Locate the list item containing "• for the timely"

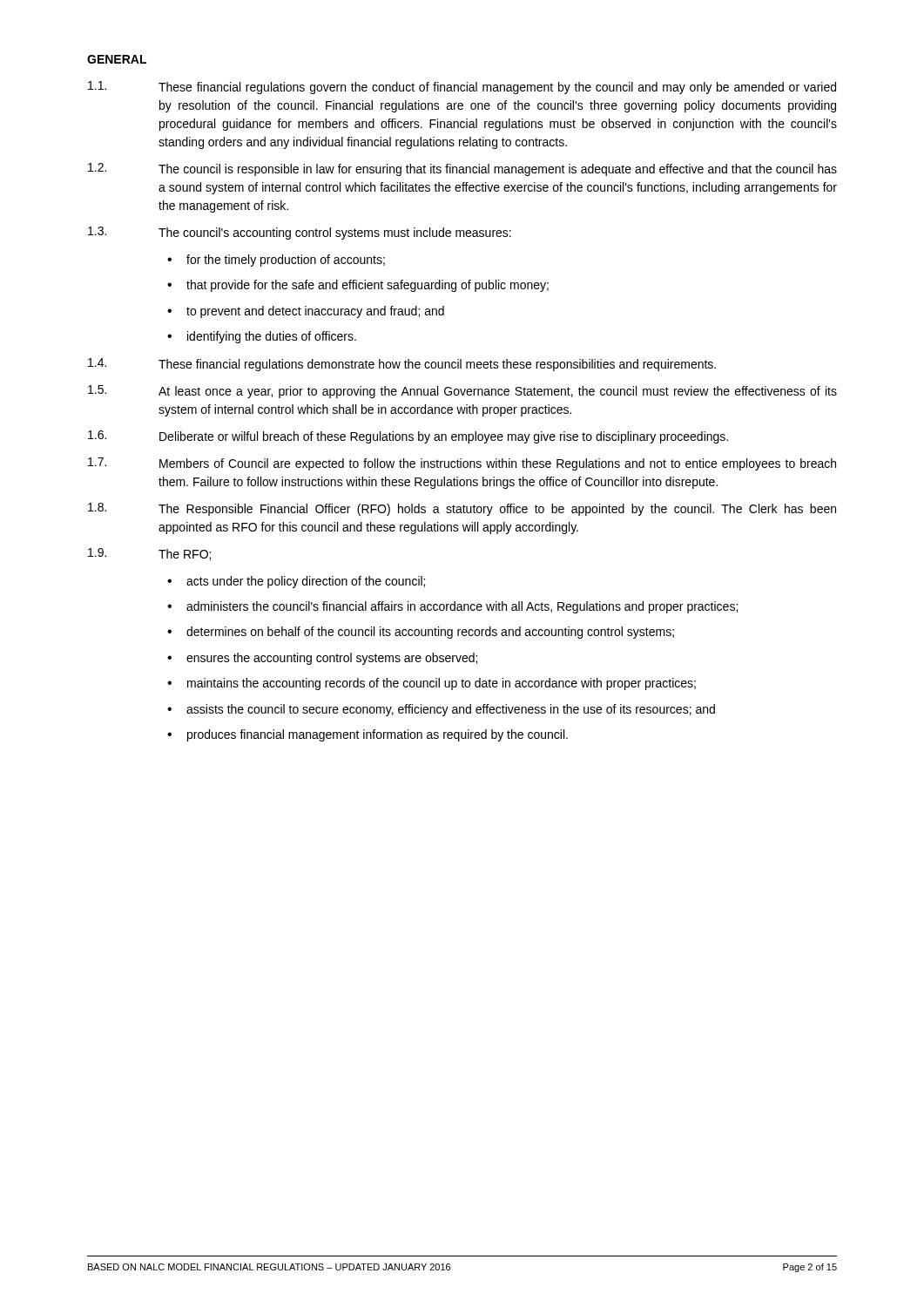click(x=276, y=261)
